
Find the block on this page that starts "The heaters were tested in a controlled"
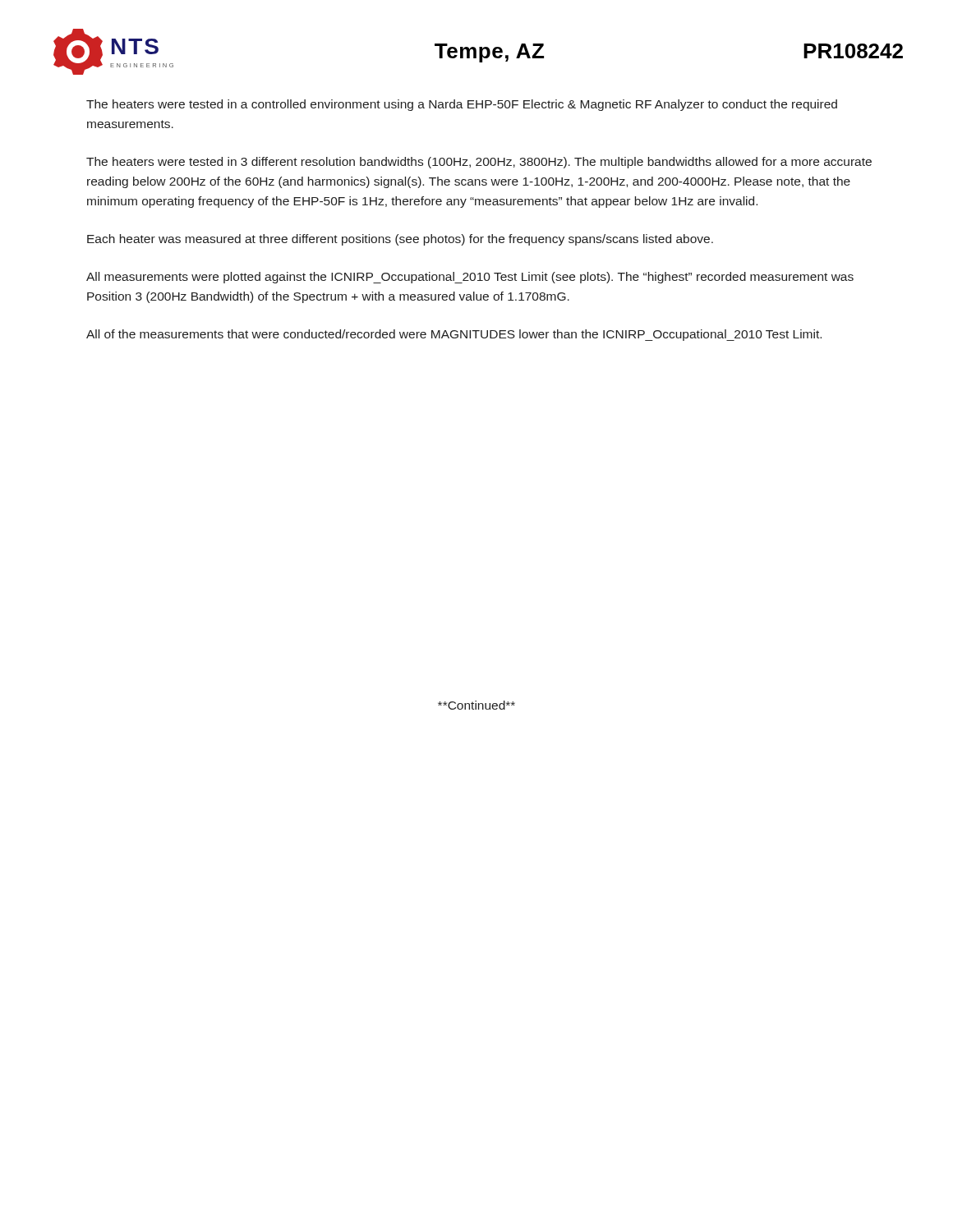pyautogui.click(x=462, y=114)
